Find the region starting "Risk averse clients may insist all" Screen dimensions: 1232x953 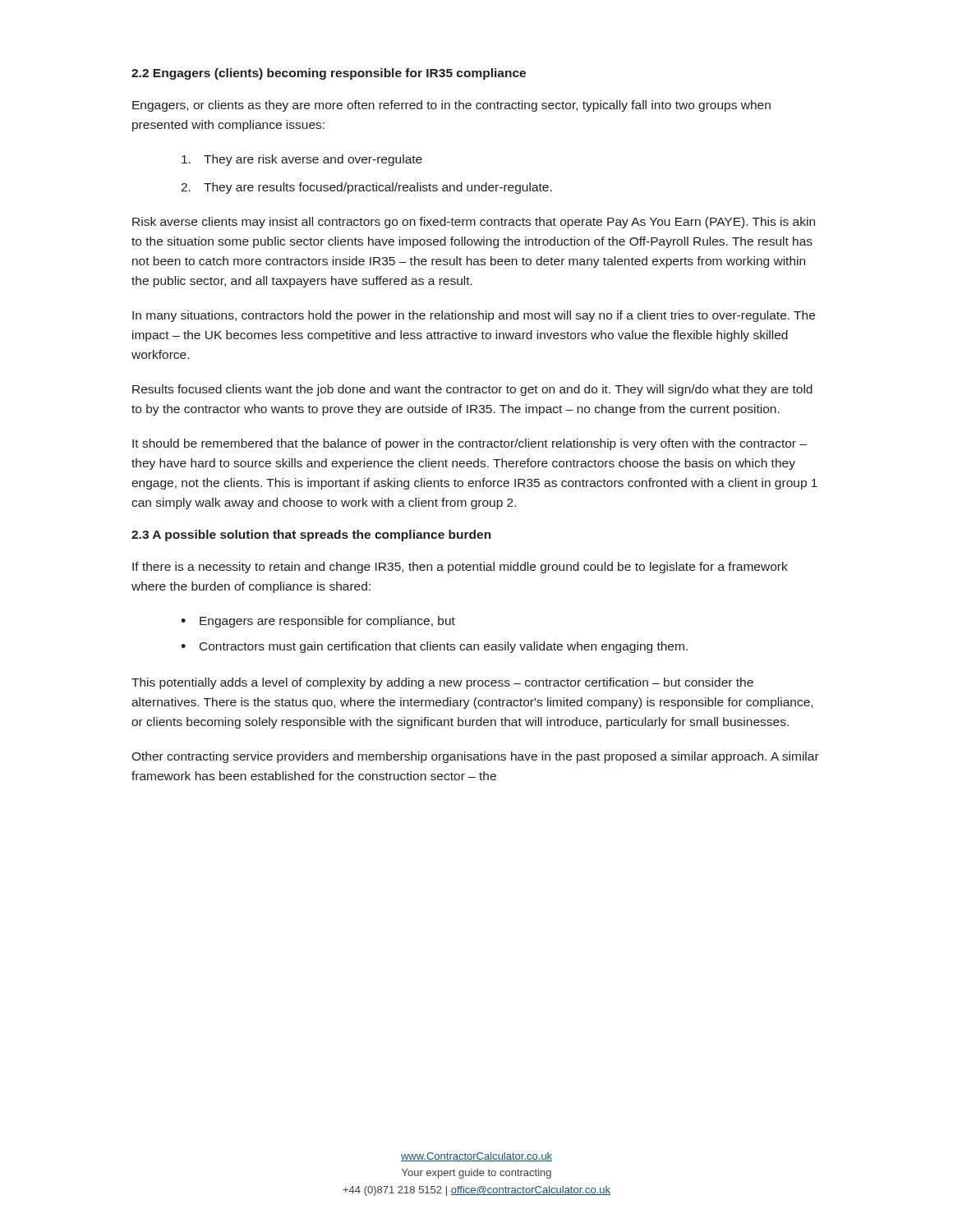tap(474, 251)
